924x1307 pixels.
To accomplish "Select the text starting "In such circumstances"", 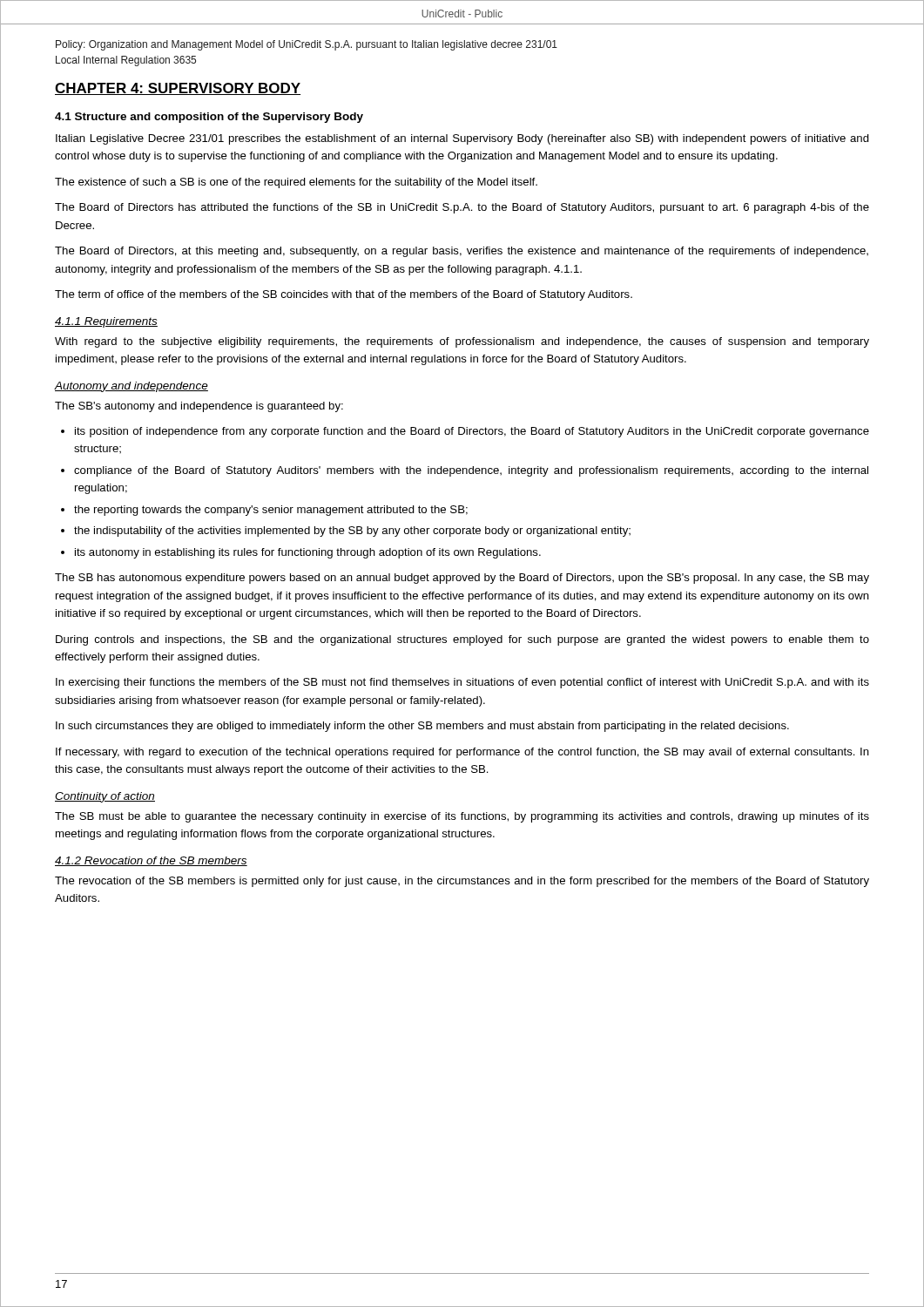I will point(422,726).
